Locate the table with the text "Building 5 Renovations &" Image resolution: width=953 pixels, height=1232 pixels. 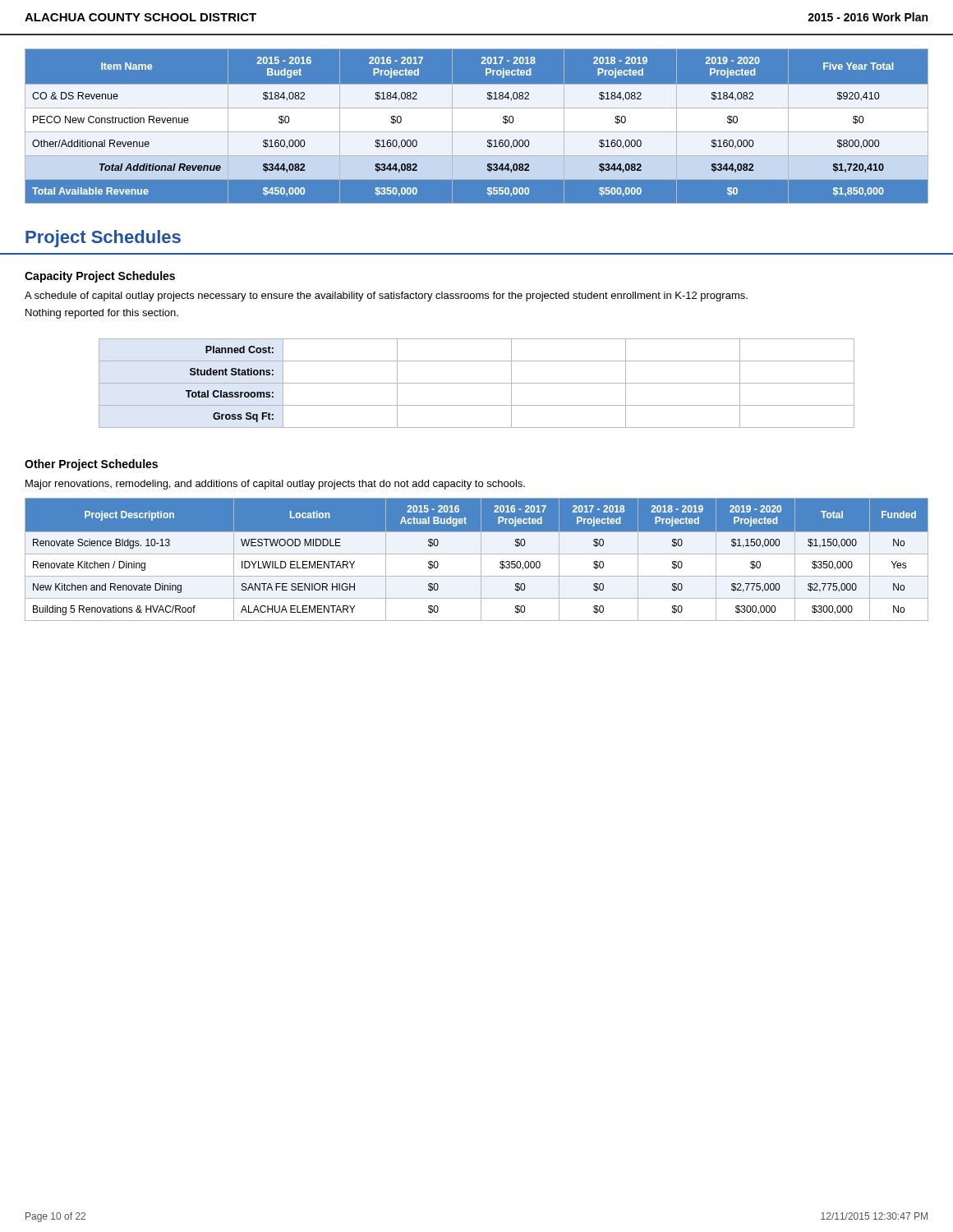pyautogui.click(x=476, y=559)
